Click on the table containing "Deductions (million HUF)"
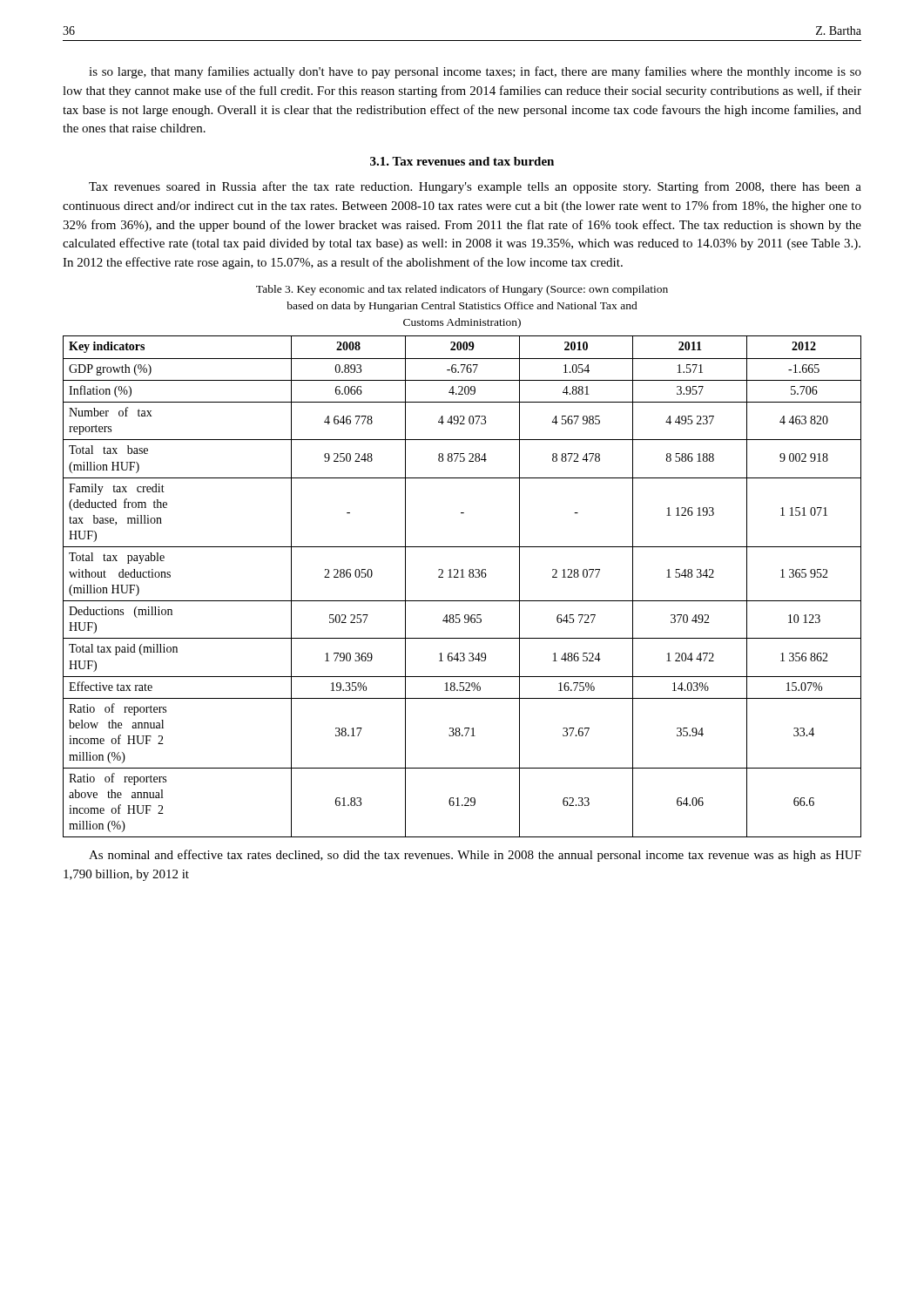Screen dimensions: 1307x924 (462, 587)
